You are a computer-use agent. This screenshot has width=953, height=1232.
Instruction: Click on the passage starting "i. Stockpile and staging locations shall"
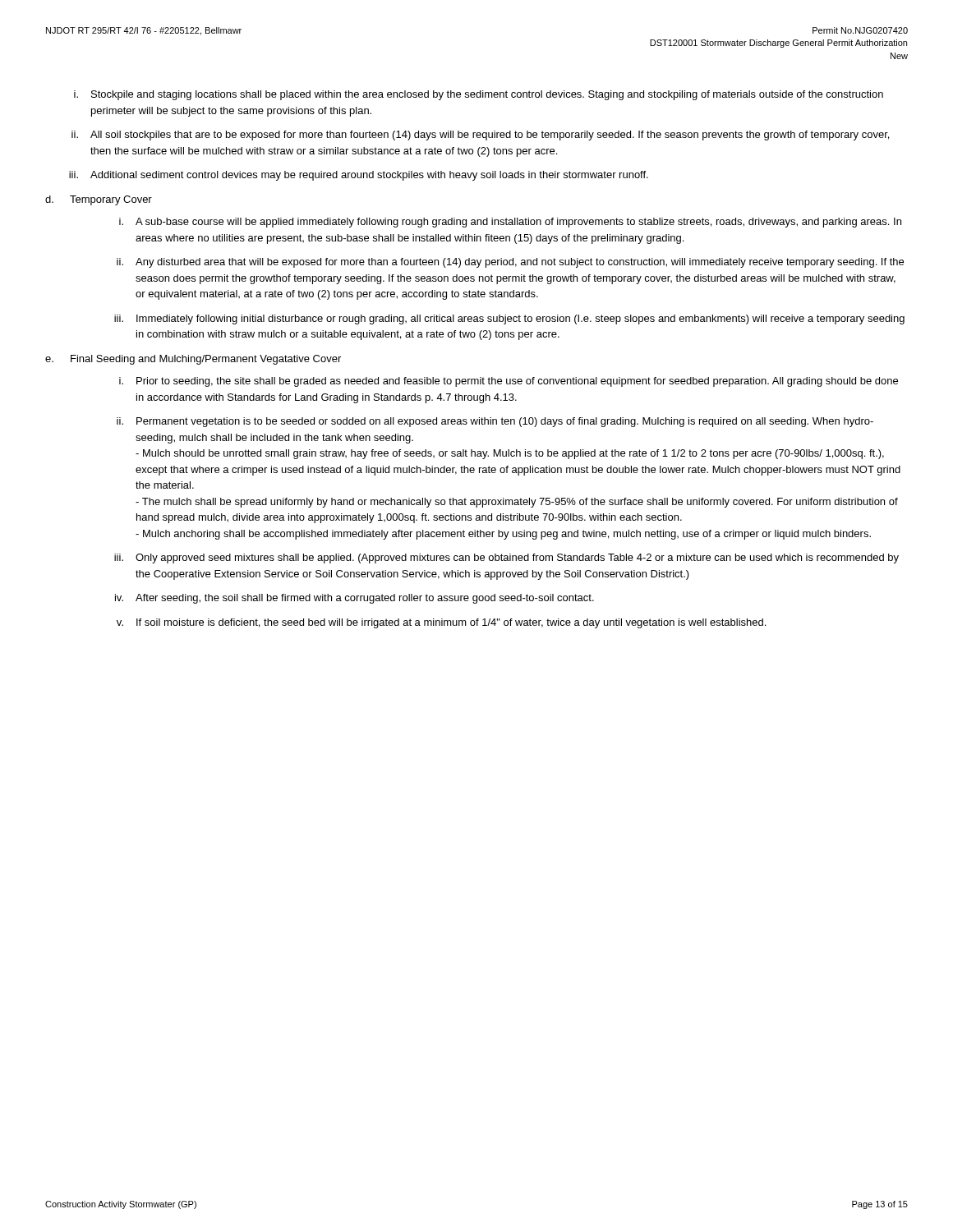coord(476,102)
